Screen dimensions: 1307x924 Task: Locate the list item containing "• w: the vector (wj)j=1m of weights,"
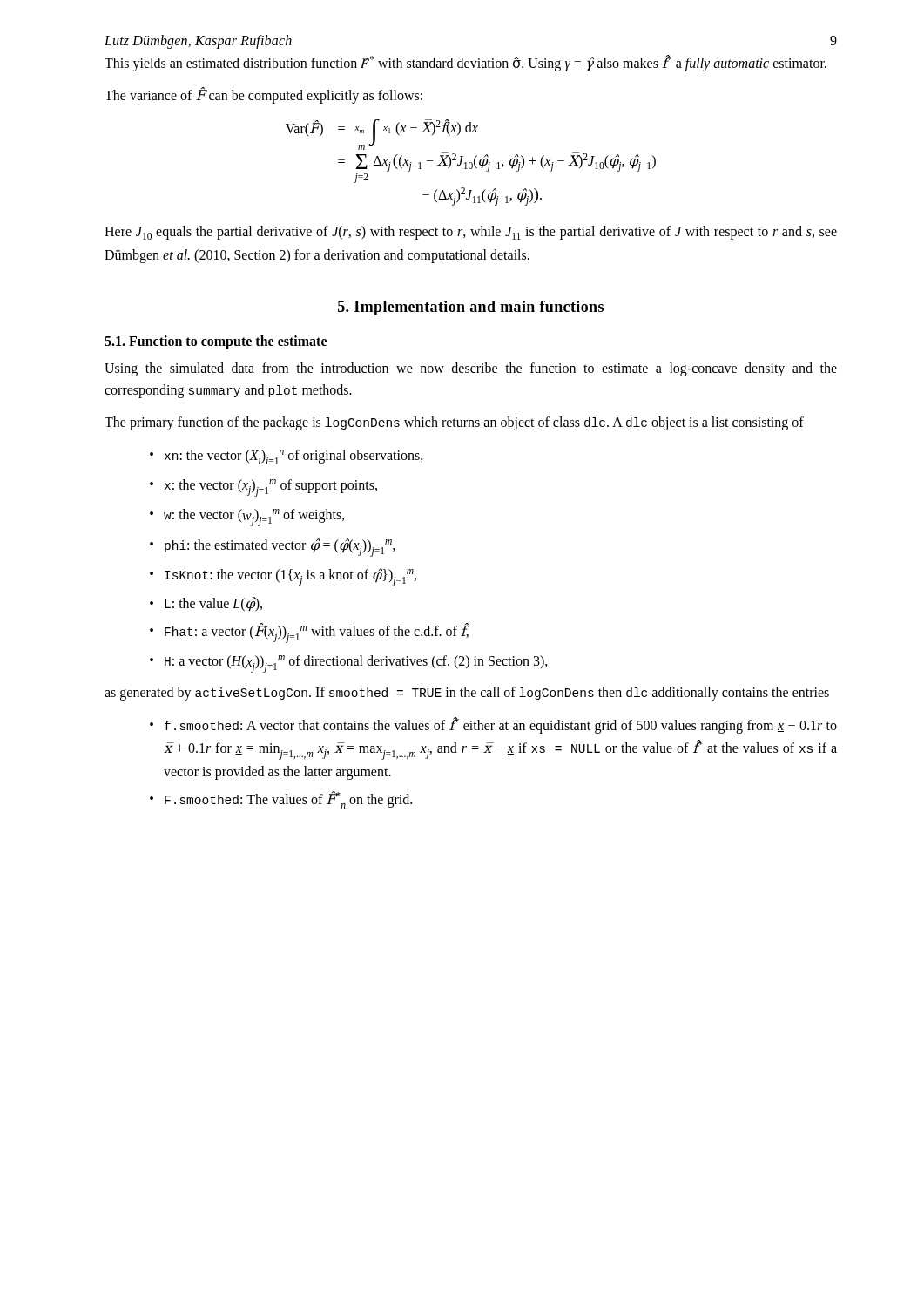tap(247, 518)
